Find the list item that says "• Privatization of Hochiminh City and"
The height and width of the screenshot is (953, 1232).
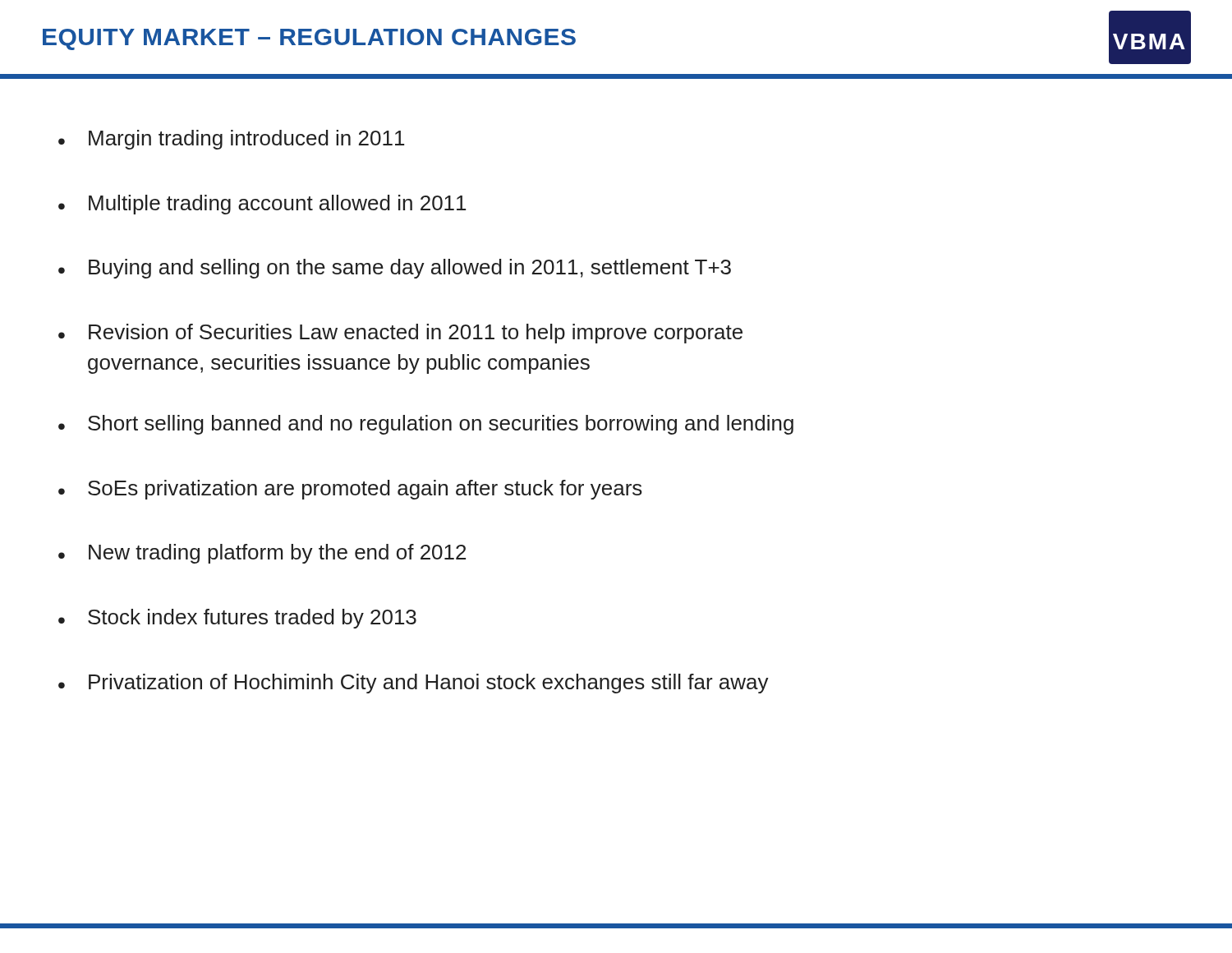616,684
